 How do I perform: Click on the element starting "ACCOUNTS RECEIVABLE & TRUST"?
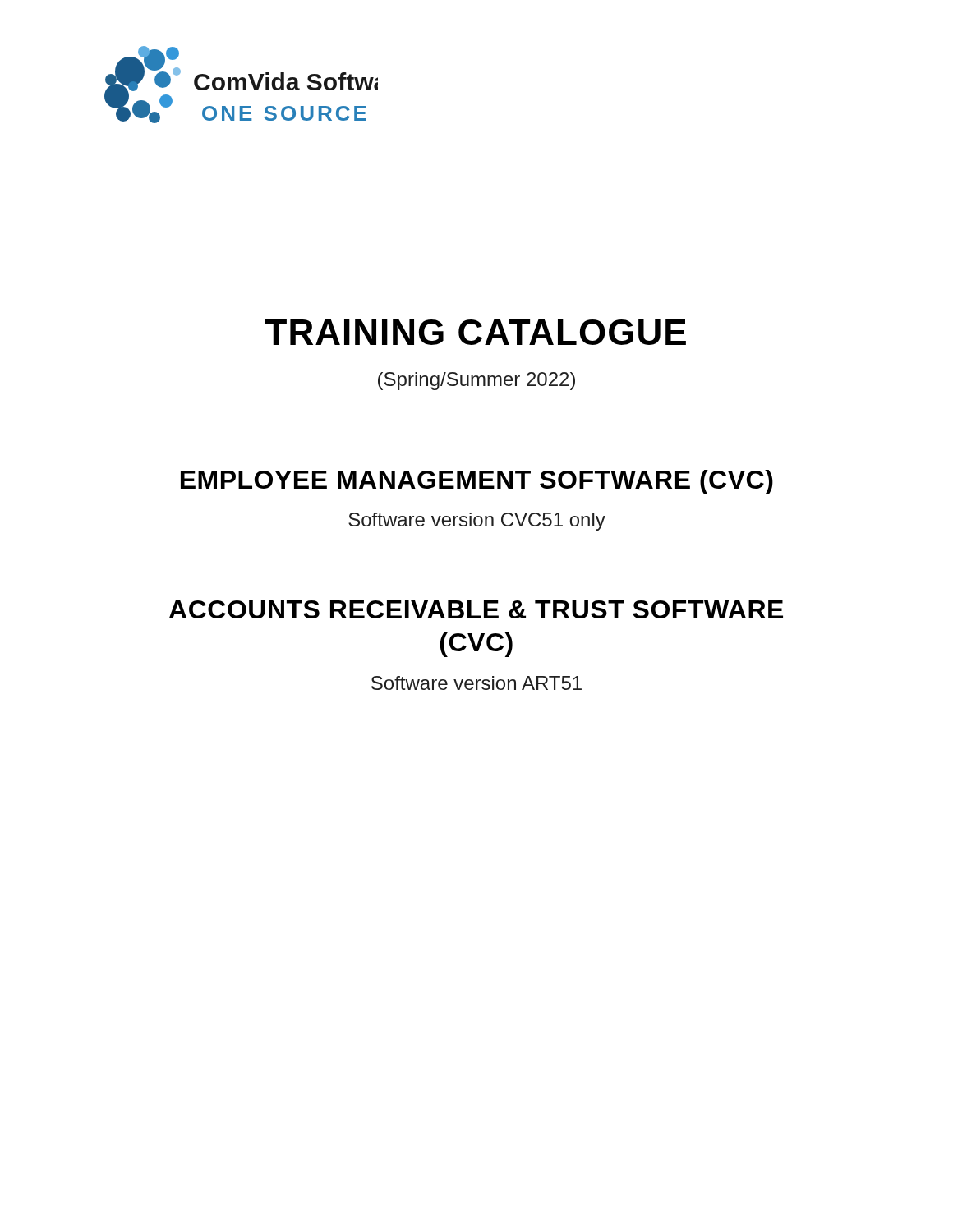pos(476,626)
